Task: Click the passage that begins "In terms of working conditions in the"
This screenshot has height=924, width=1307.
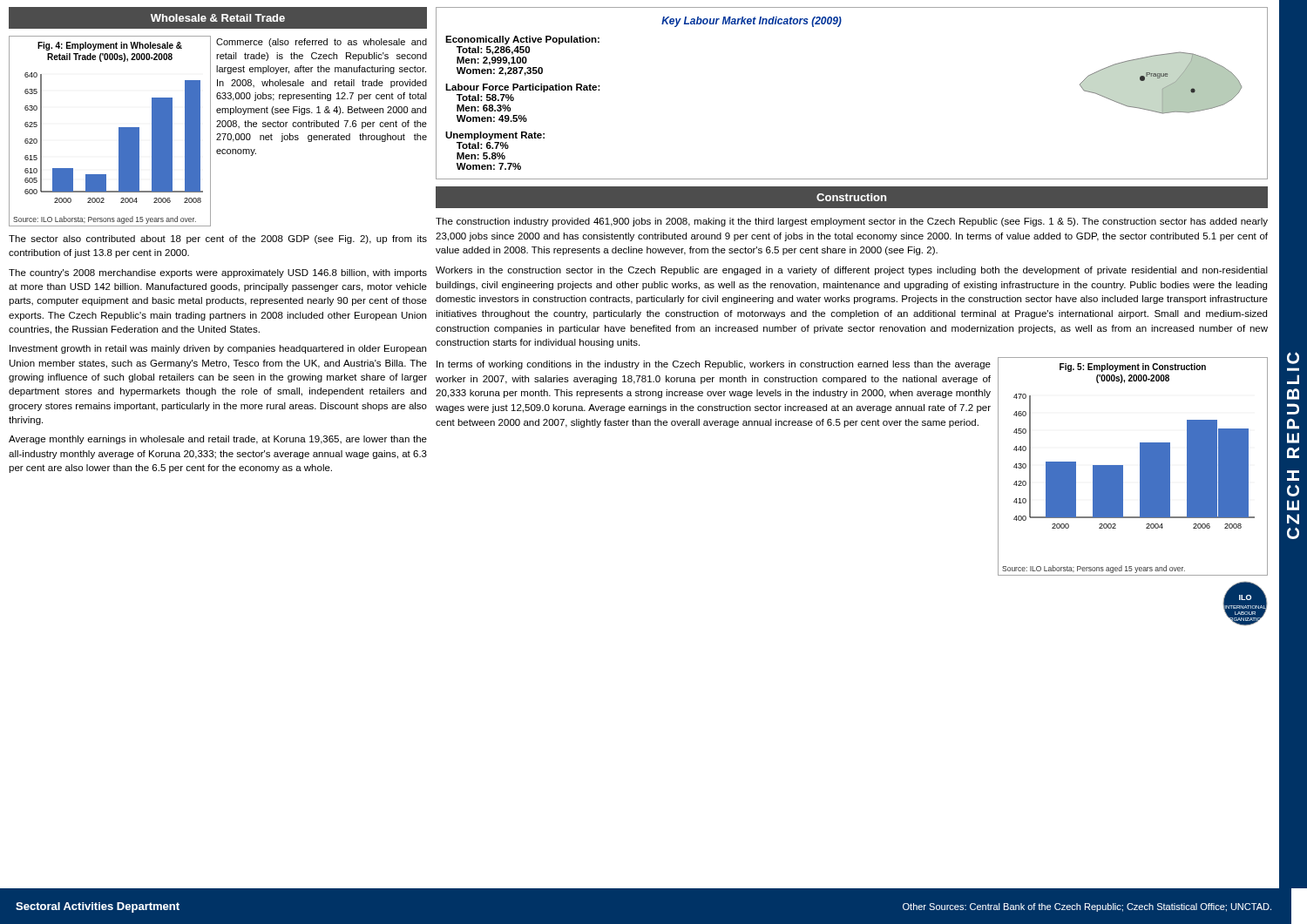Action: click(713, 393)
